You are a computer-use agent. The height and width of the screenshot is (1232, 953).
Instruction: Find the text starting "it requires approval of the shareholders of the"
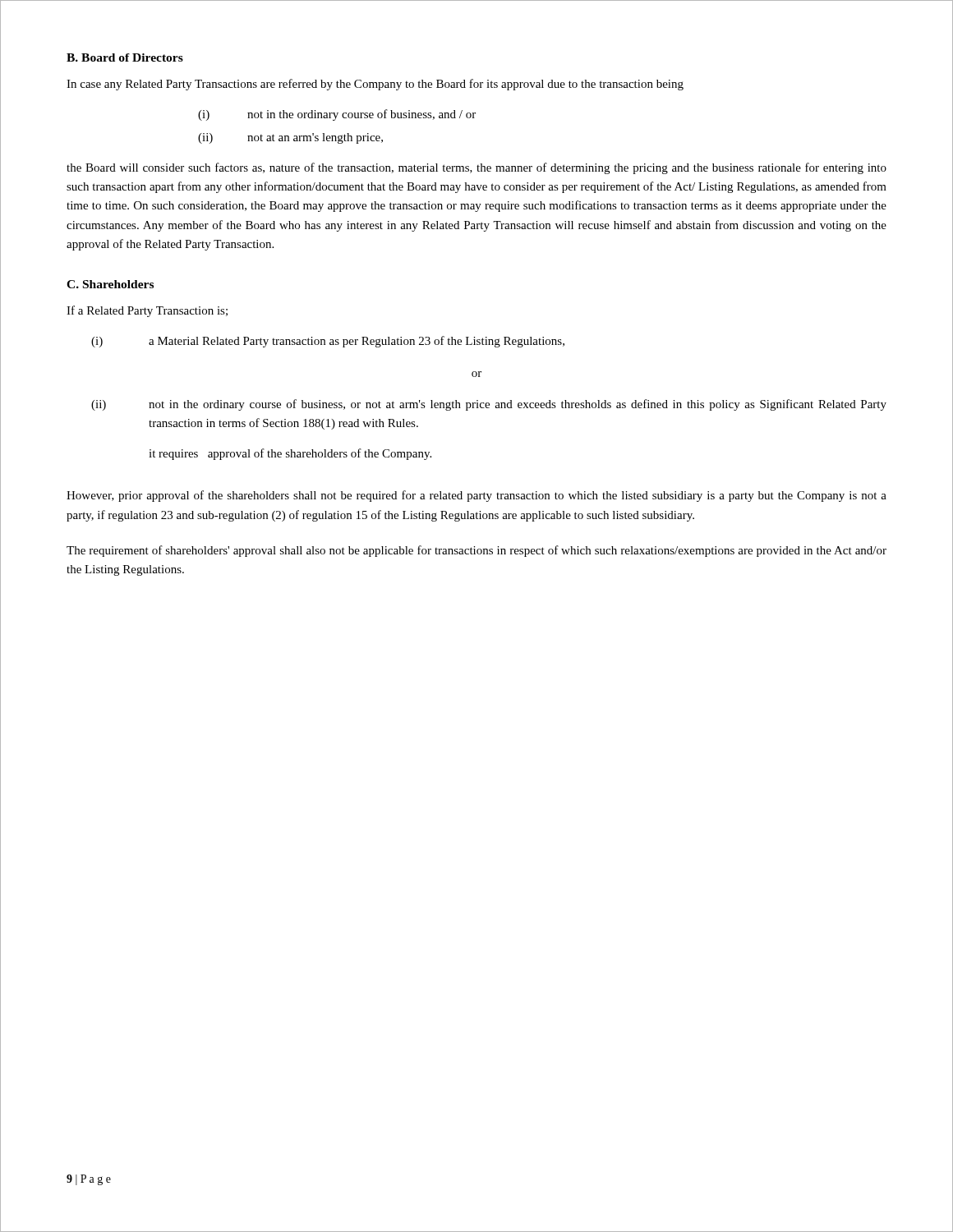(290, 453)
